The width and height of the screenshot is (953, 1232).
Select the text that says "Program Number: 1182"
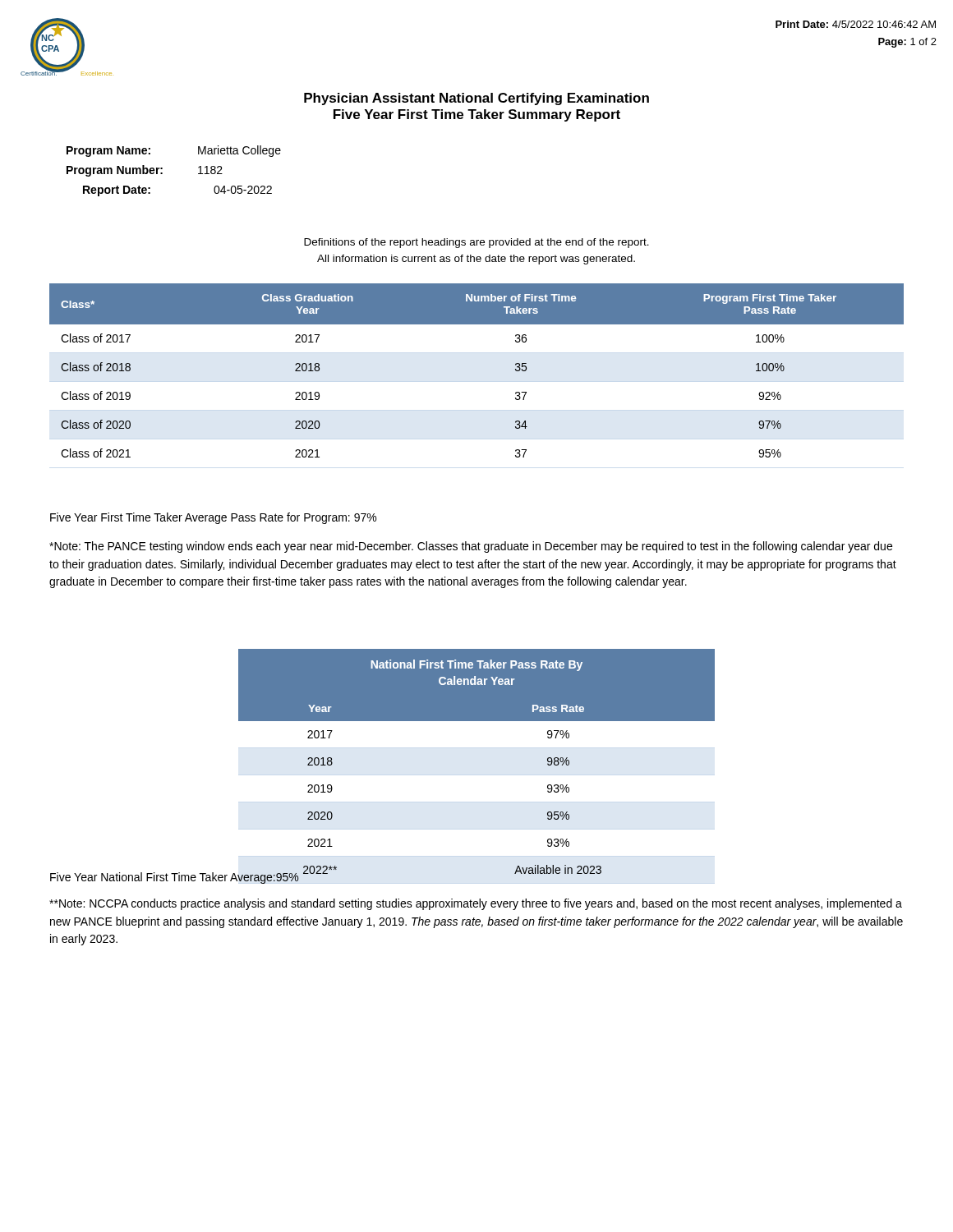click(x=144, y=170)
